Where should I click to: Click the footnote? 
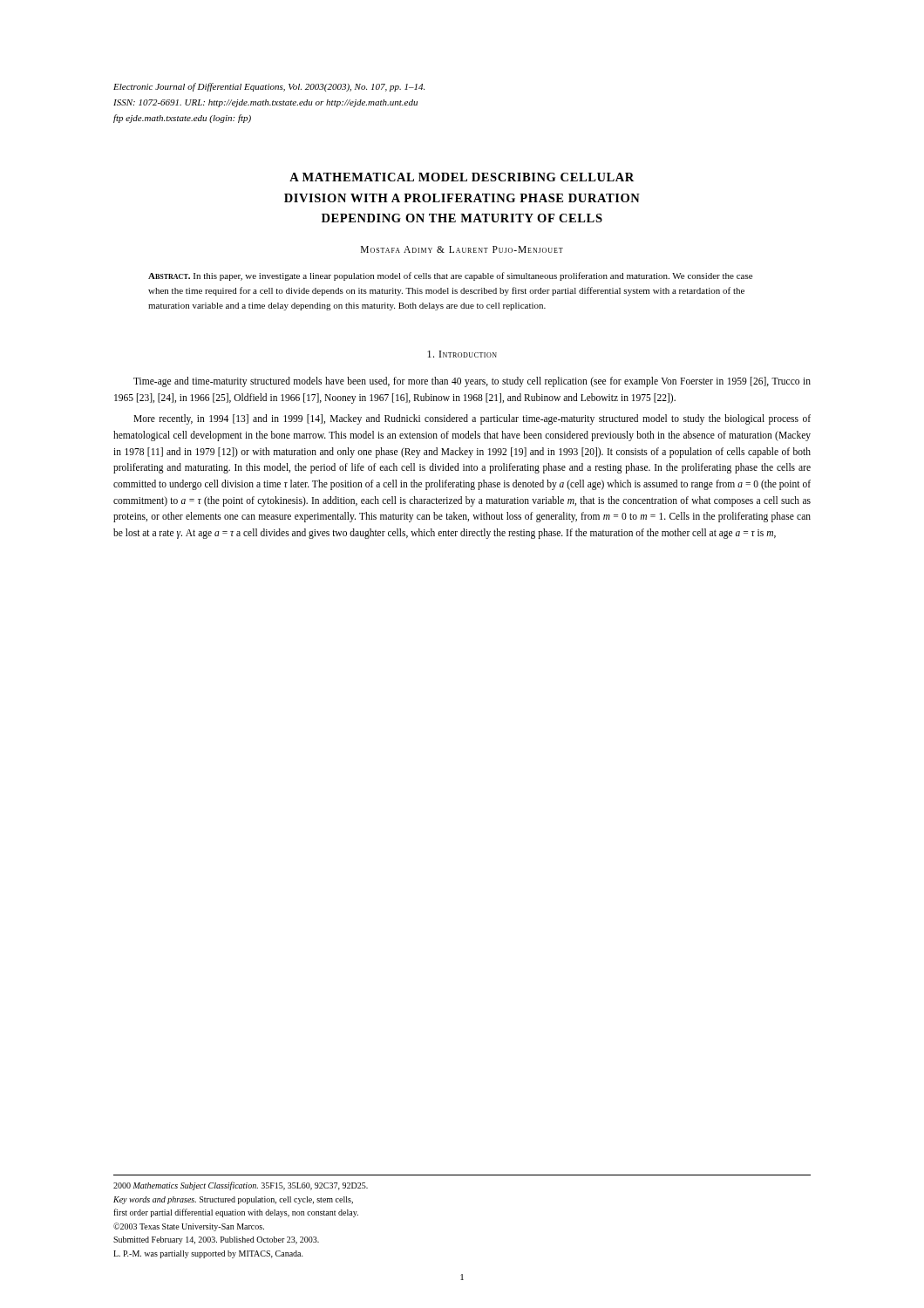462,1219
